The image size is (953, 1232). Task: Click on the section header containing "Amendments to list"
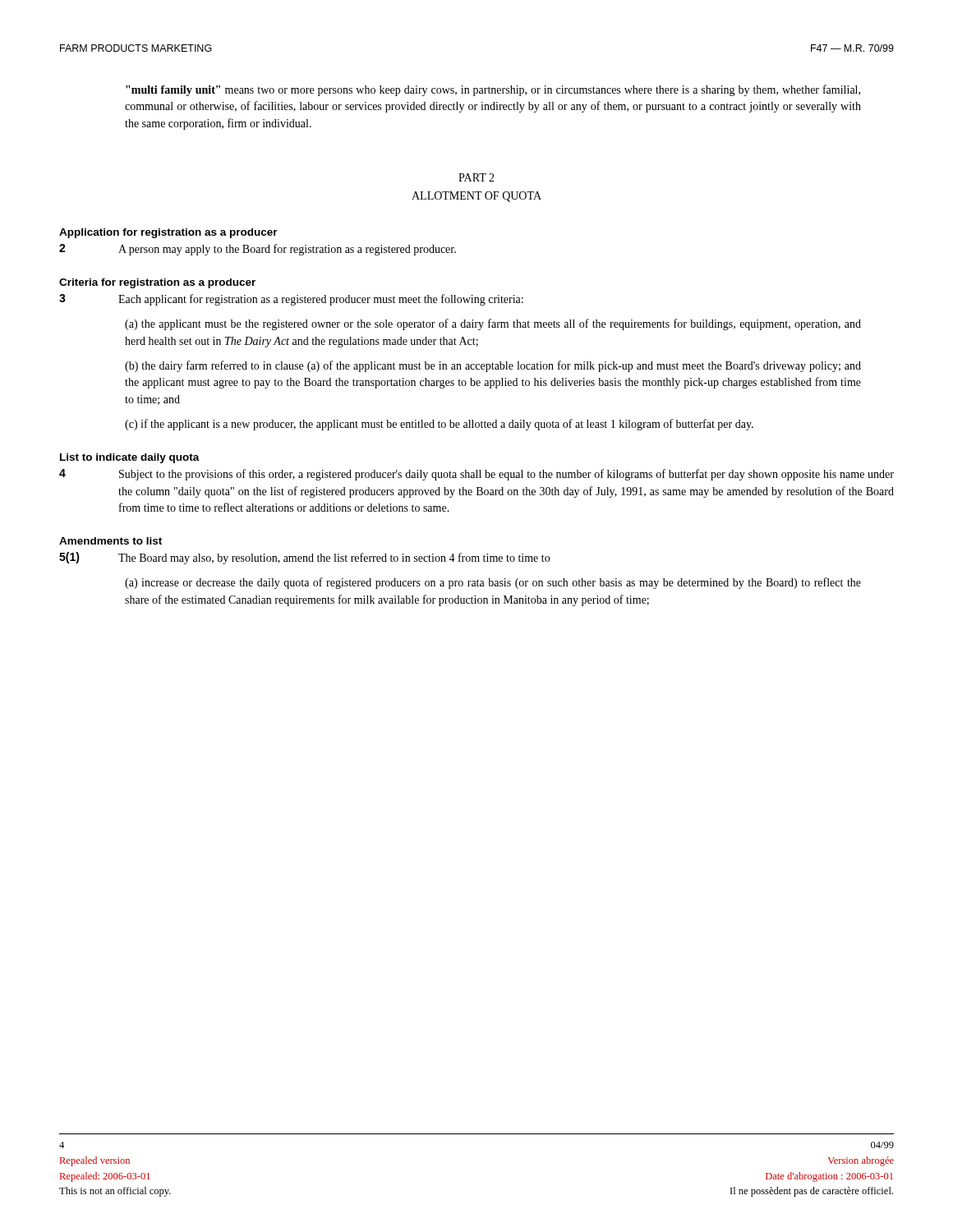tap(111, 541)
